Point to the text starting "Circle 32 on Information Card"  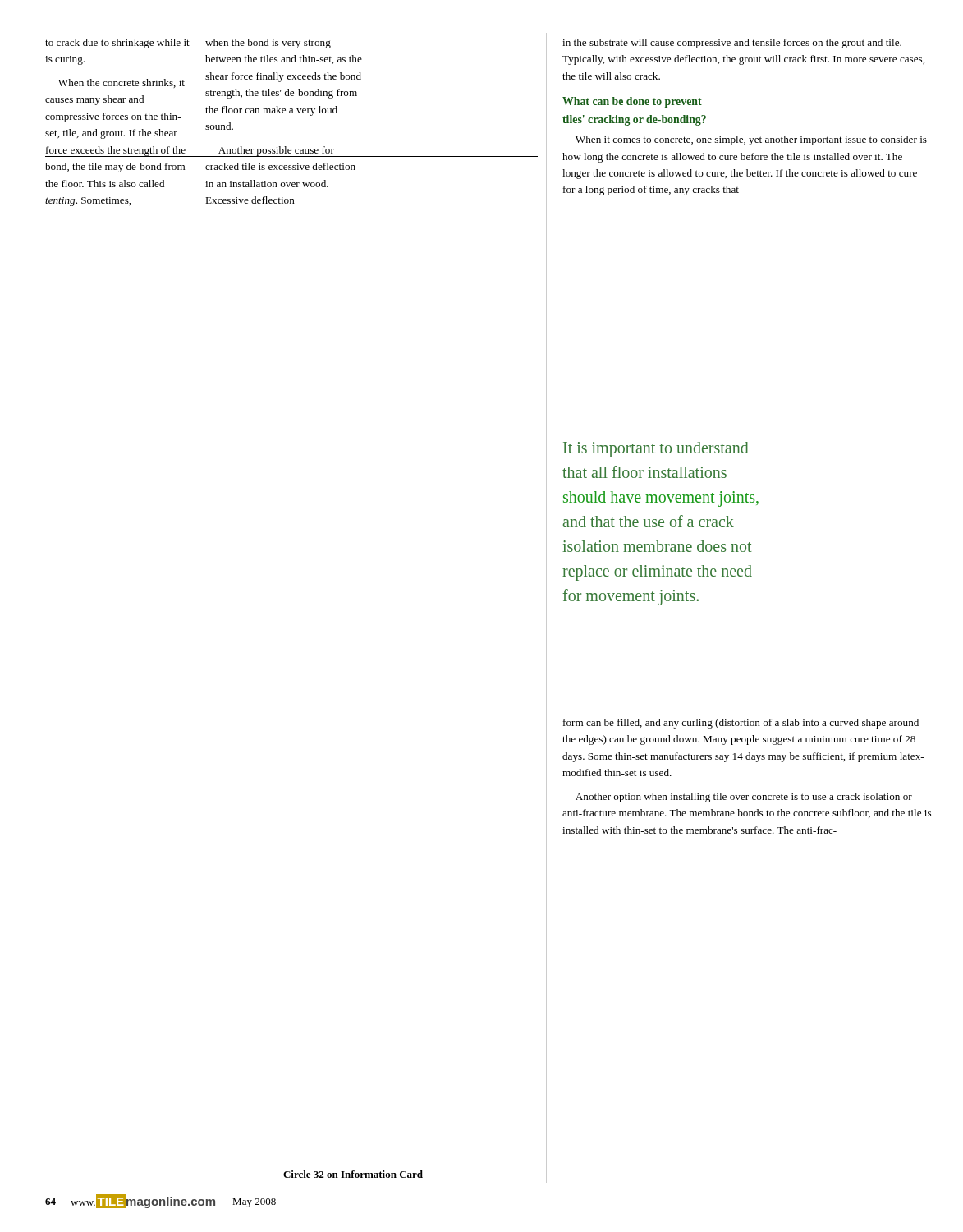353,1174
